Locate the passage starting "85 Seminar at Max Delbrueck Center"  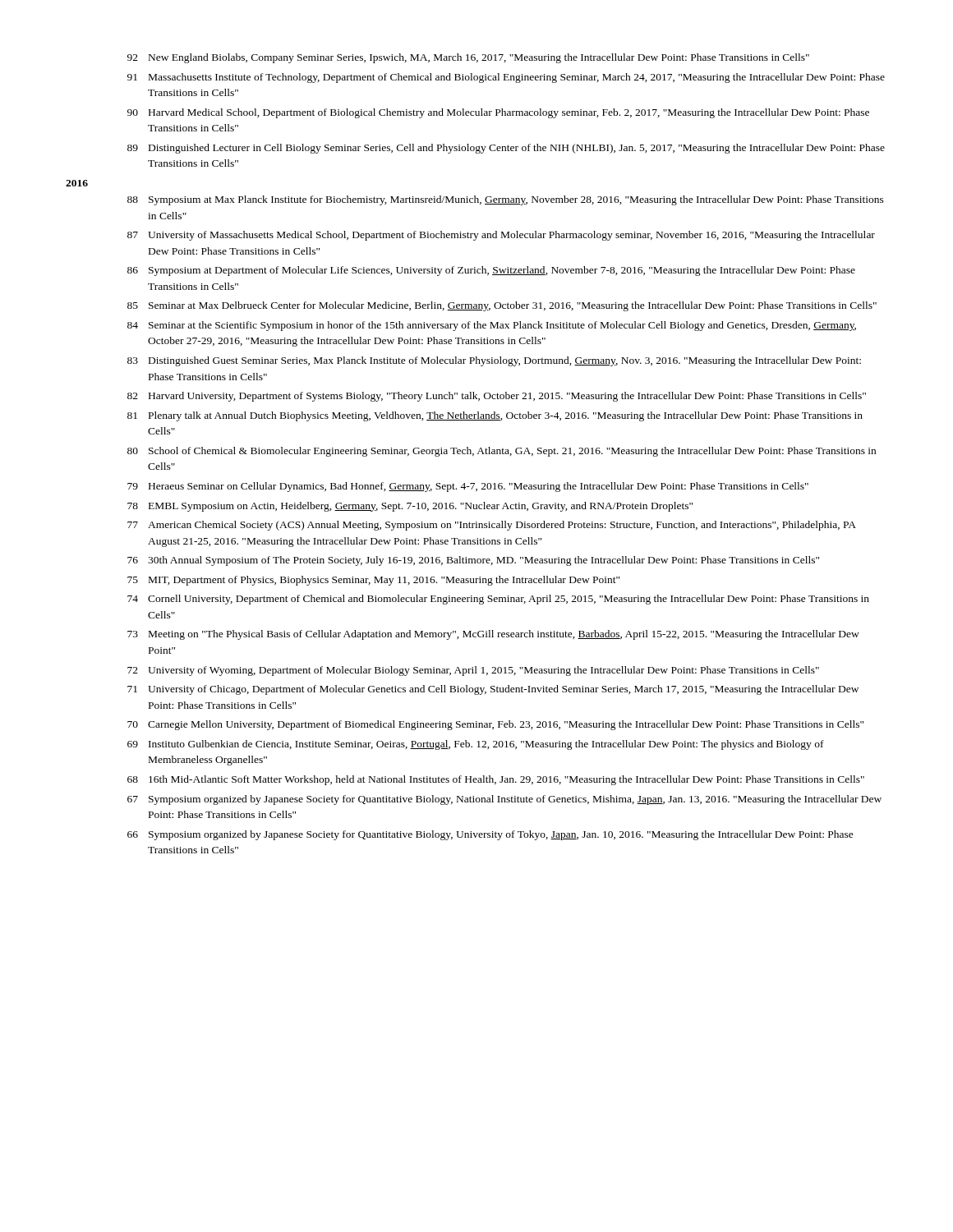[x=497, y=306]
